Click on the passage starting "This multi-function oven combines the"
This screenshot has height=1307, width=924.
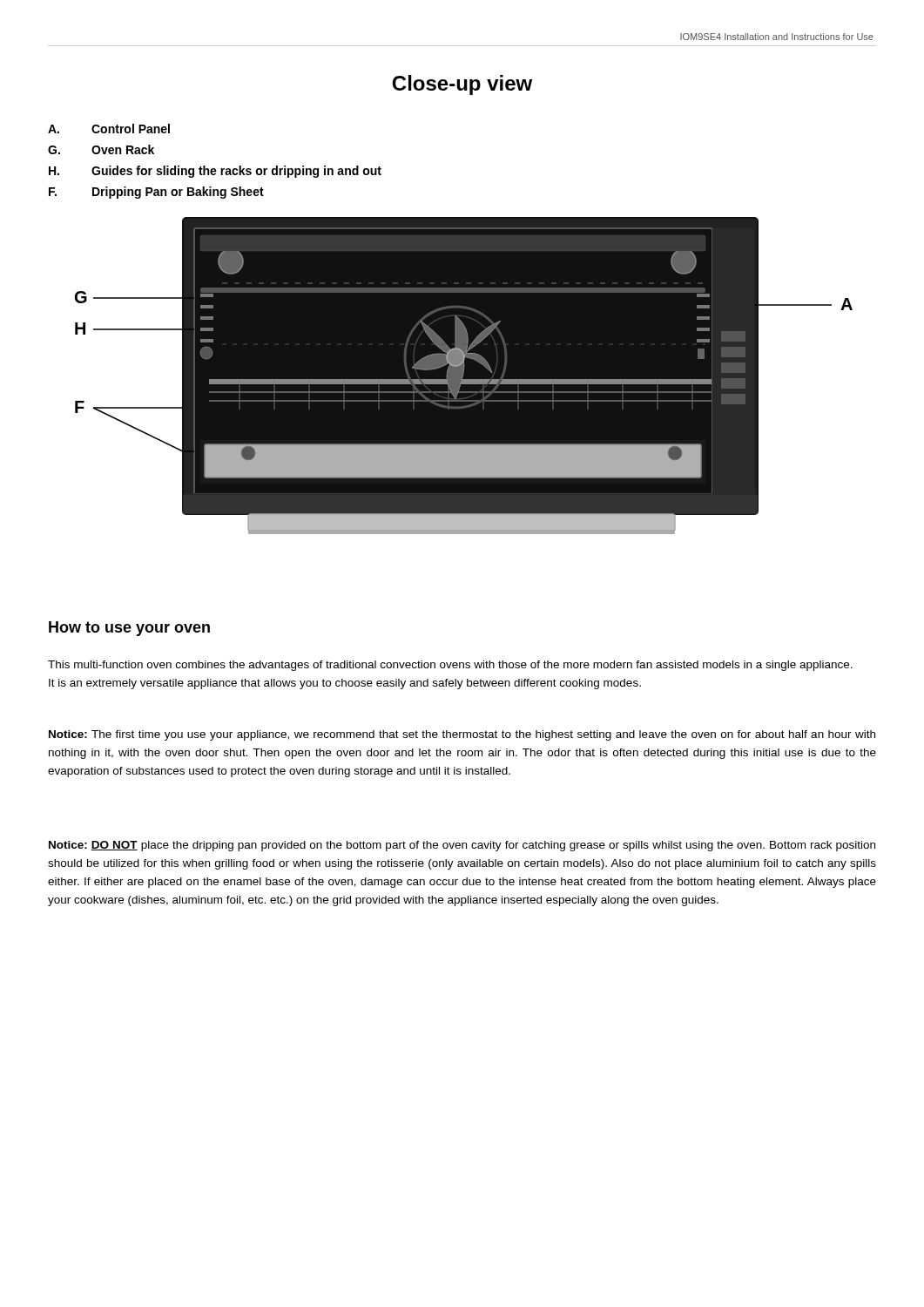(450, 673)
